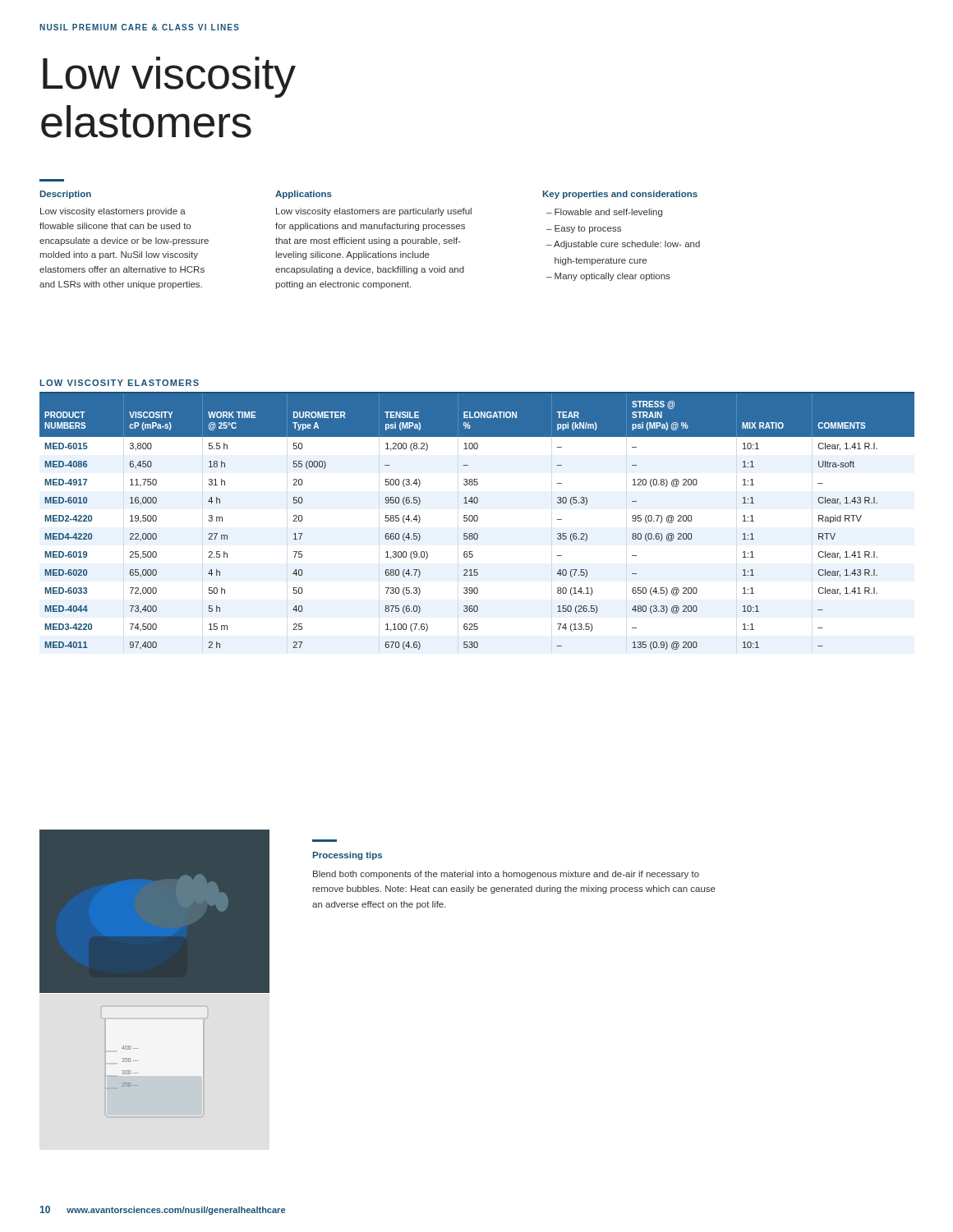Image resolution: width=953 pixels, height=1232 pixels.
Task: Click on the block starting "Low viscosity elastomers provide"
Action: pyautogui.click(x=124, y=248)
